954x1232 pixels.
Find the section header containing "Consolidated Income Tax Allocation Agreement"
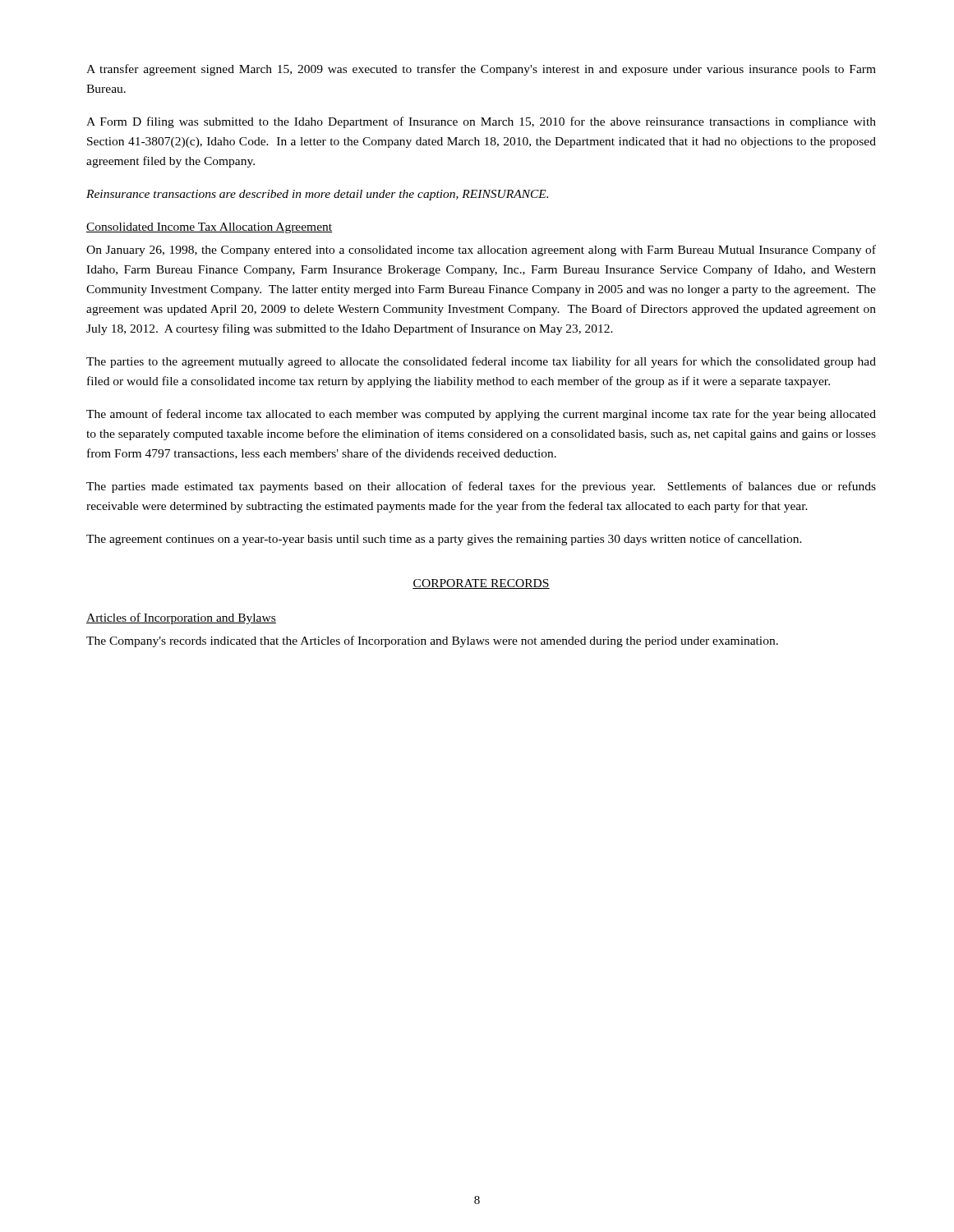tap(209, 228)
